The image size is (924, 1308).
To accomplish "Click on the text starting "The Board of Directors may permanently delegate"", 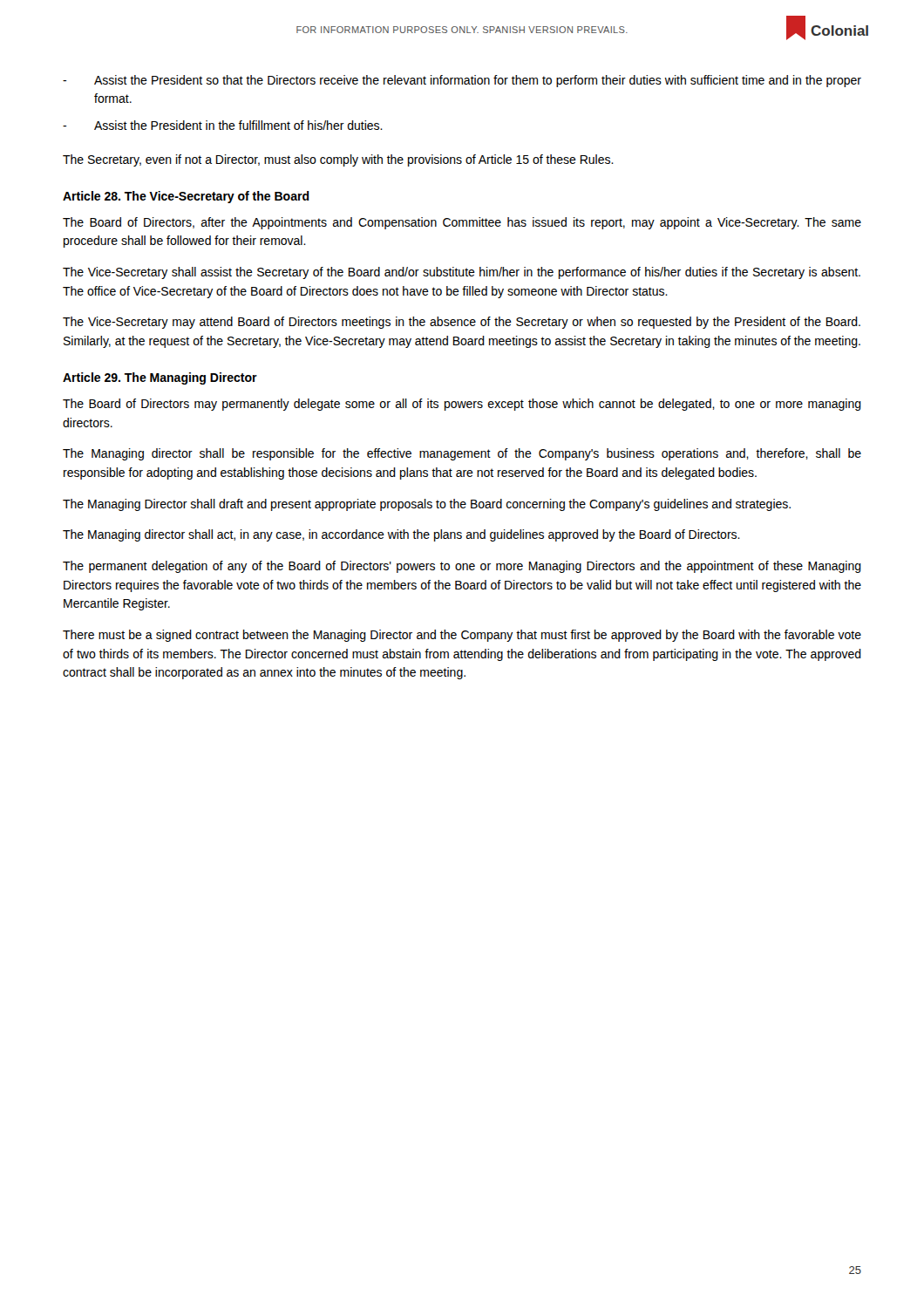I will (x=462, y=413).
